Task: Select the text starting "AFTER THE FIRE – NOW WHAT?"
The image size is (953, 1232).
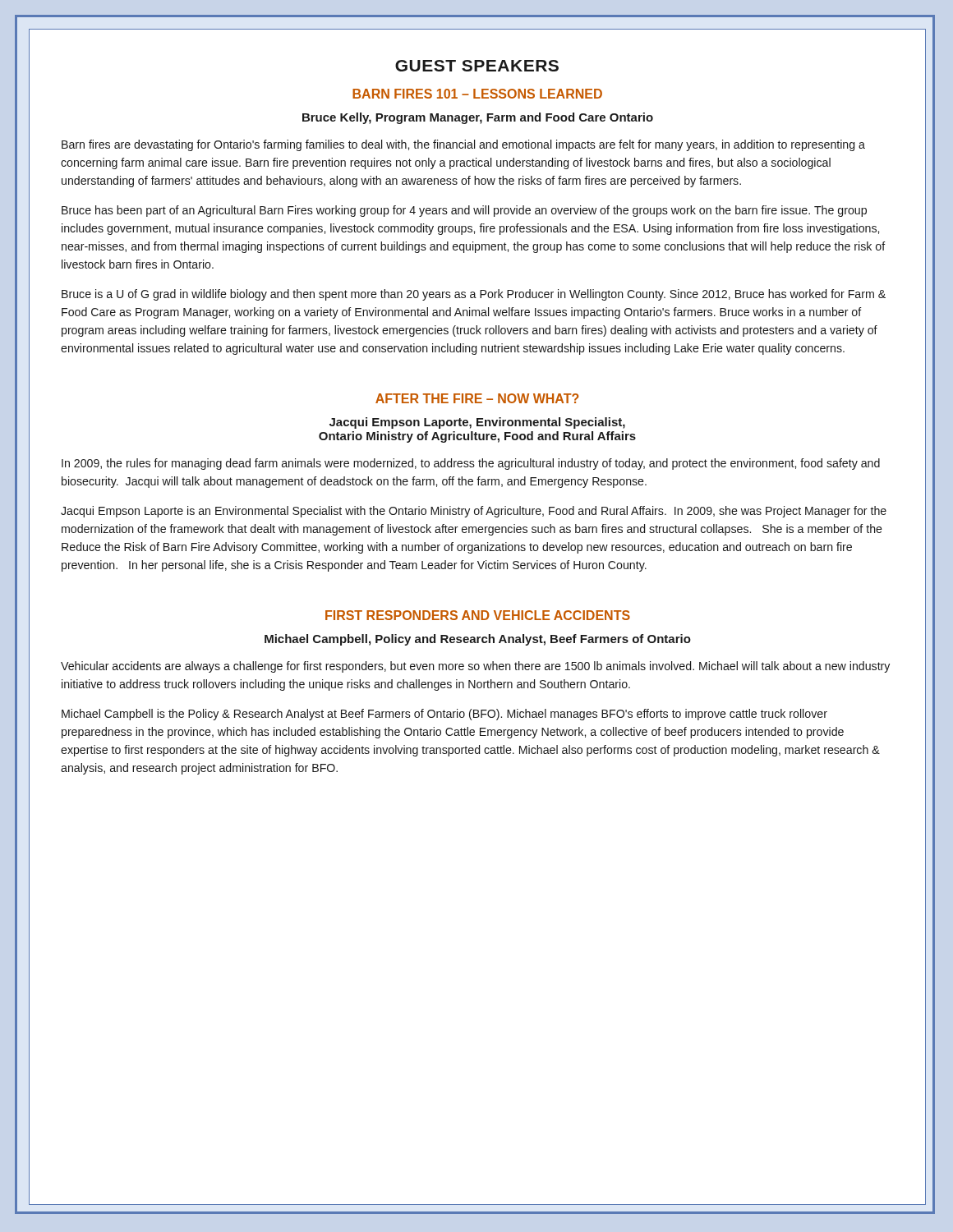Action: [x=477, y=399]
